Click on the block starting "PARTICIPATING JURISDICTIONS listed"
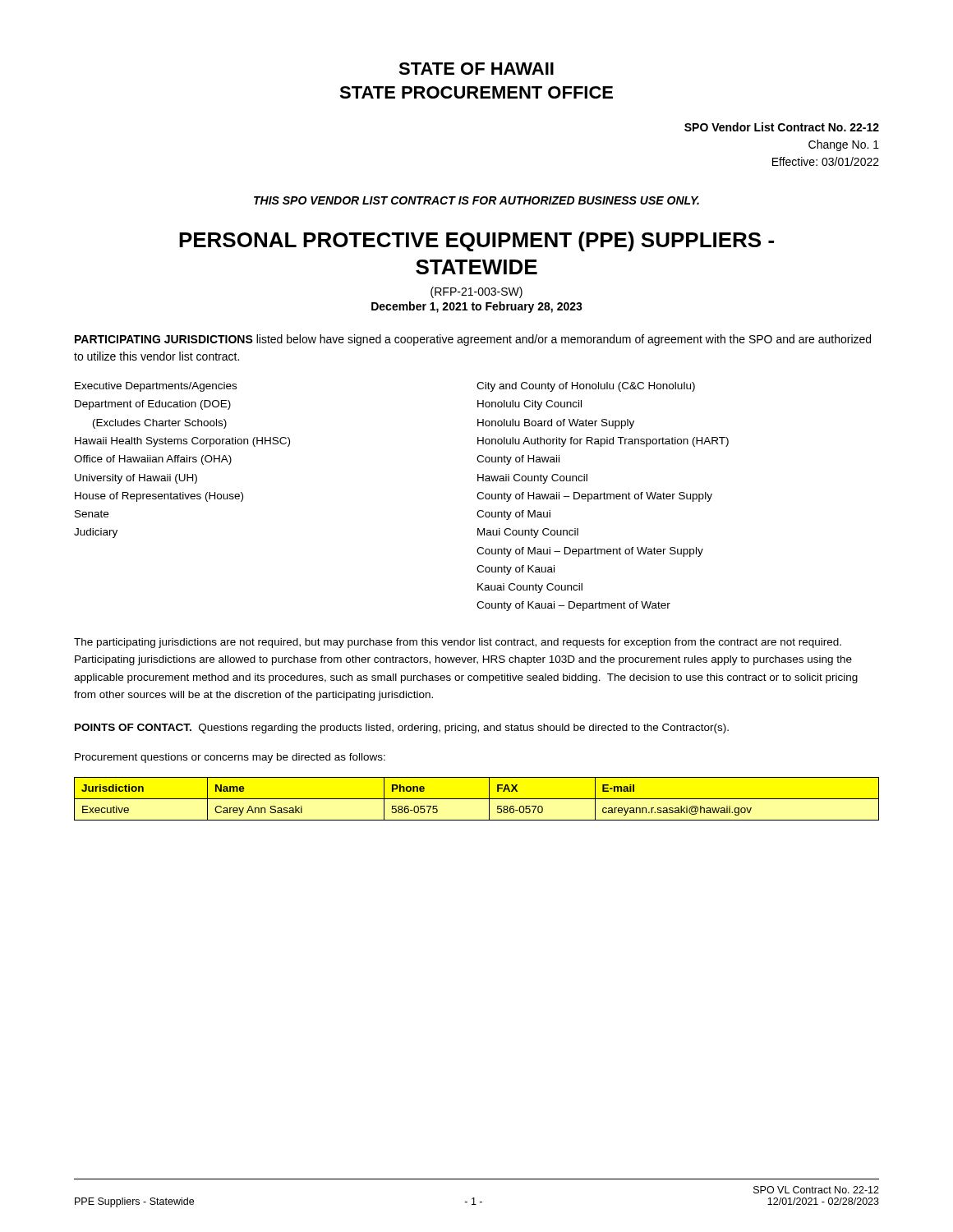This screenshot has height=1232, width=953. [x=473, y=348]
